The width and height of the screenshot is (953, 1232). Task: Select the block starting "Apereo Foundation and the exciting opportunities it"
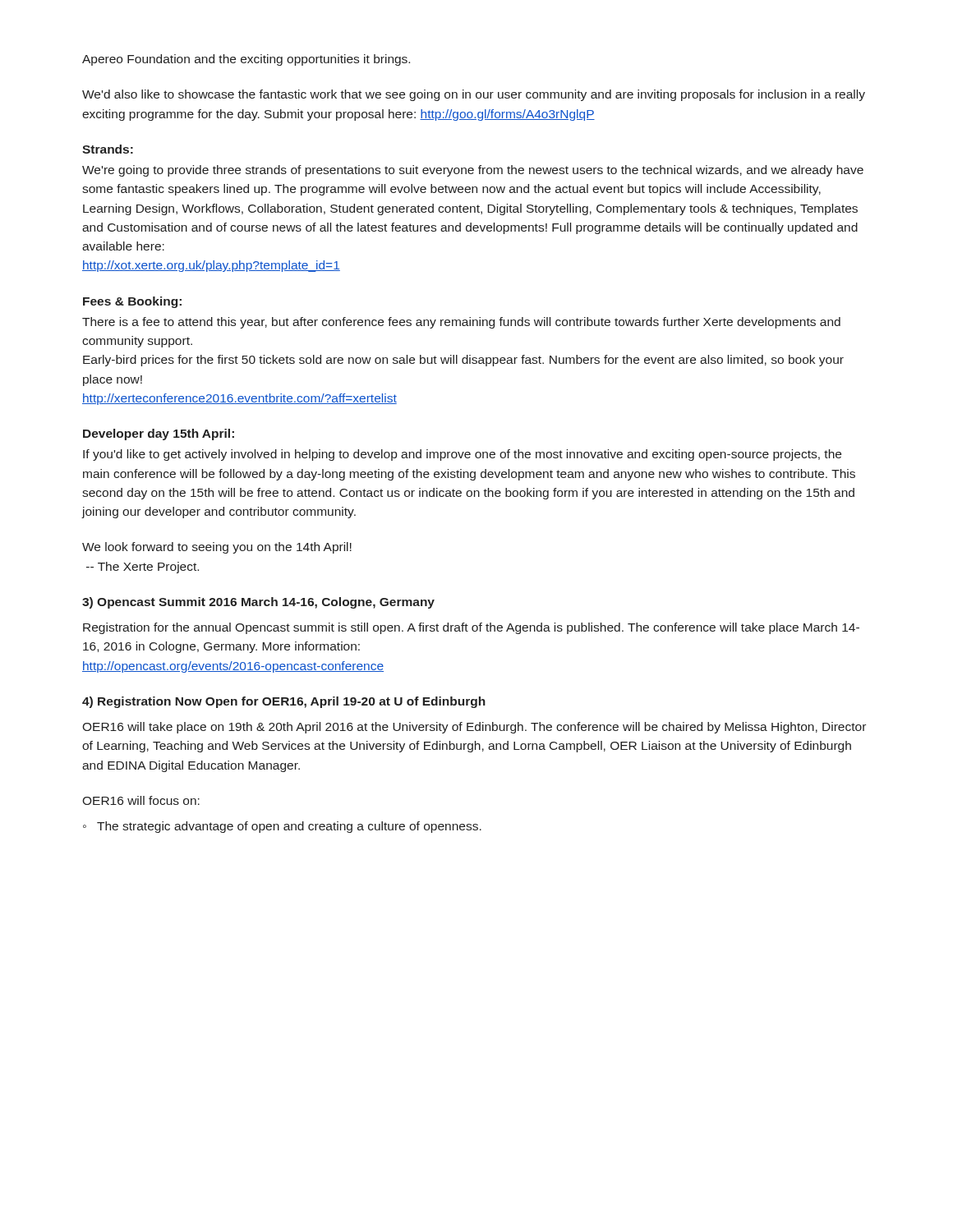(247, 59)
